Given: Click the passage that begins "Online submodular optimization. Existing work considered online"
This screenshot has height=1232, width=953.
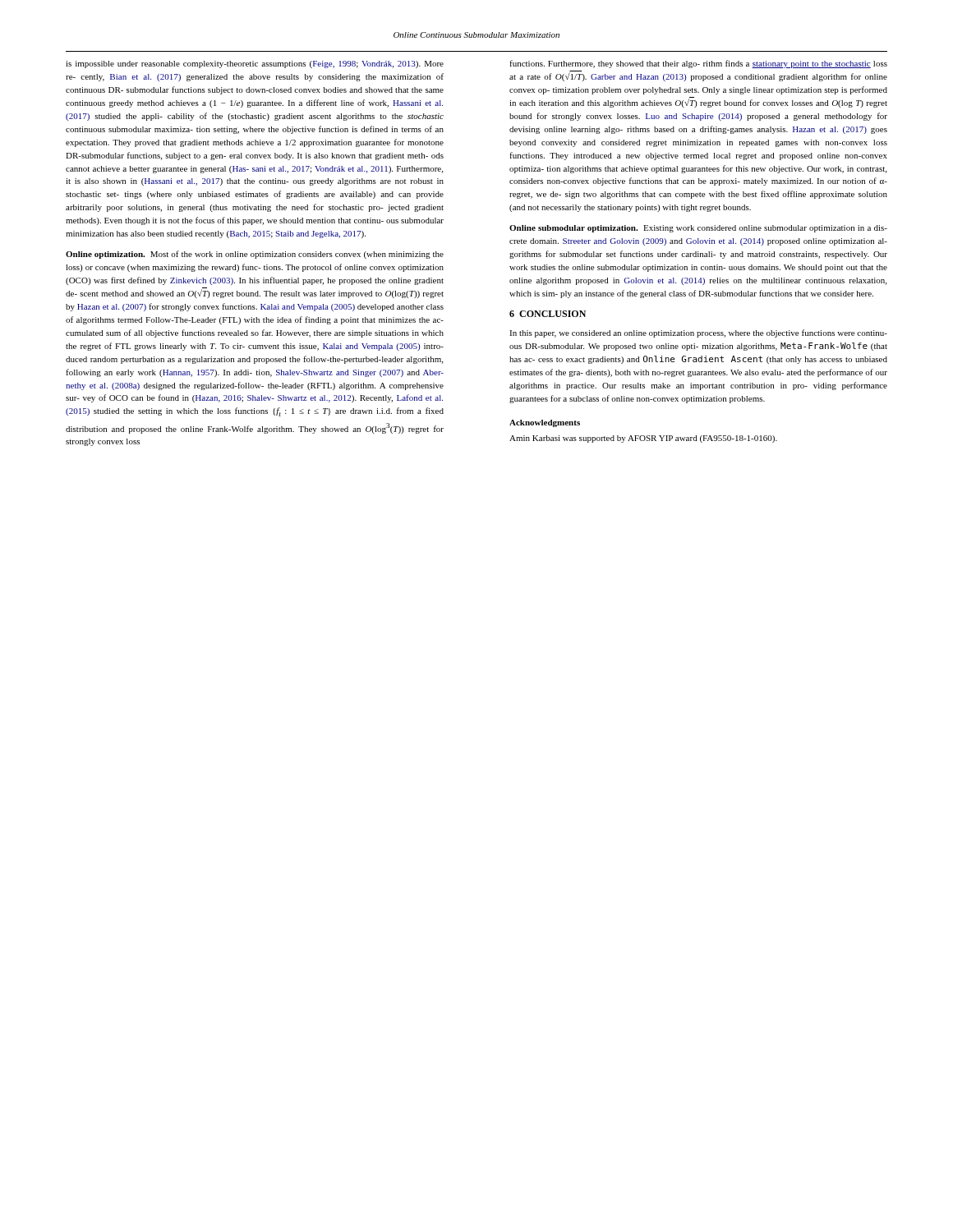Looking at the screenshot, I should point(698,261).
